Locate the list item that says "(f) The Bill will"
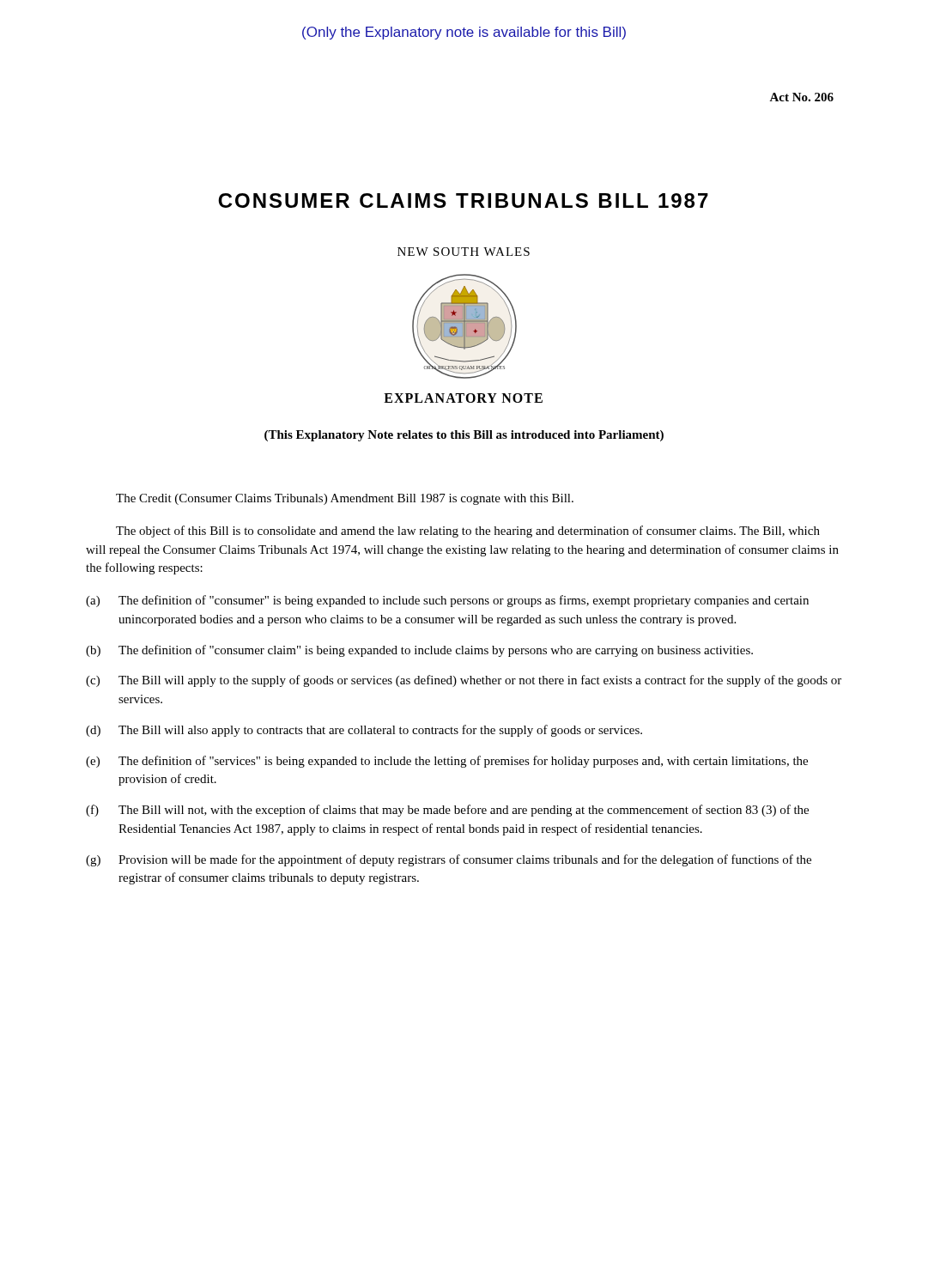 464,820
